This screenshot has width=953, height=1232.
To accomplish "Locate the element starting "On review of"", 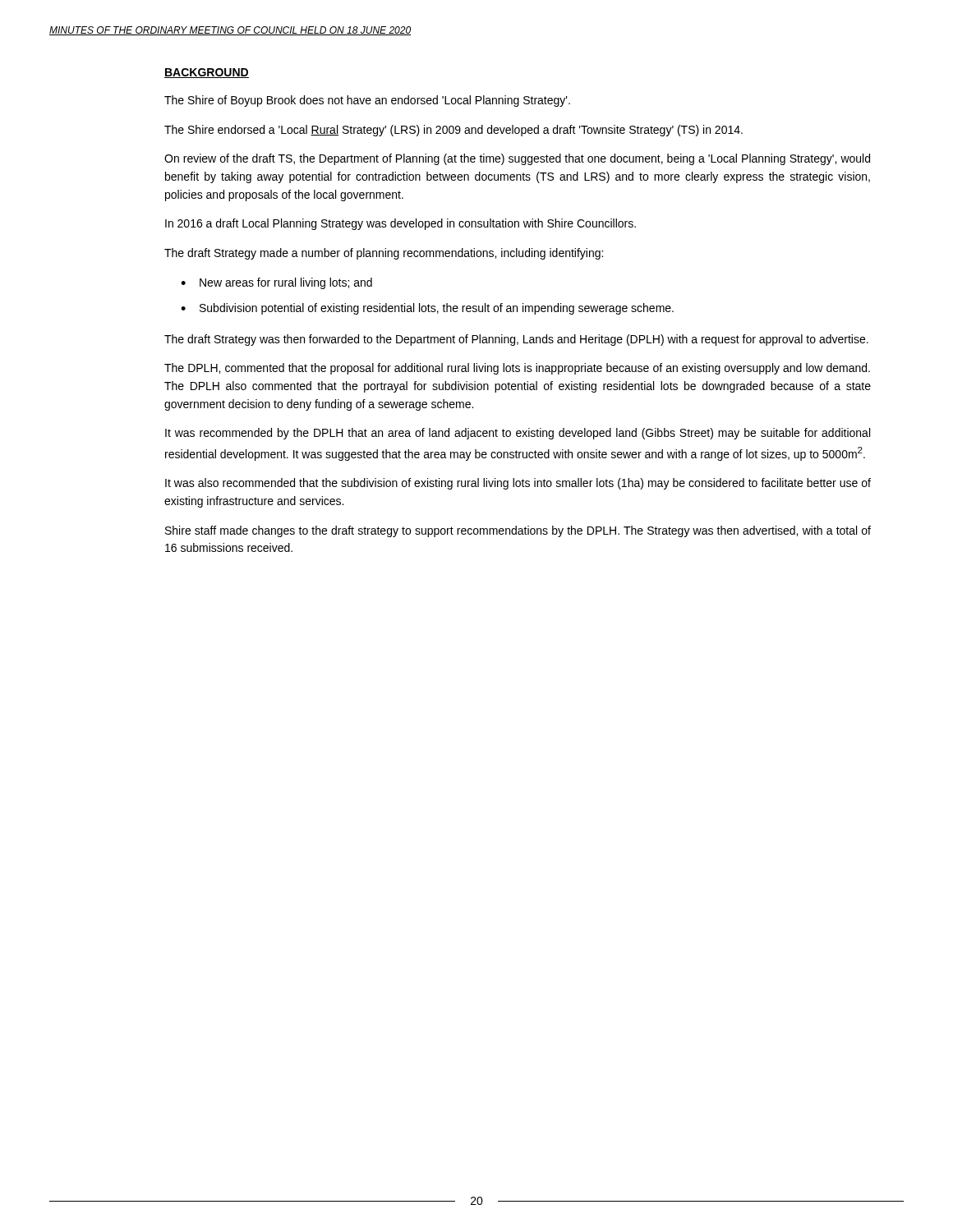I will coord(518,177).
